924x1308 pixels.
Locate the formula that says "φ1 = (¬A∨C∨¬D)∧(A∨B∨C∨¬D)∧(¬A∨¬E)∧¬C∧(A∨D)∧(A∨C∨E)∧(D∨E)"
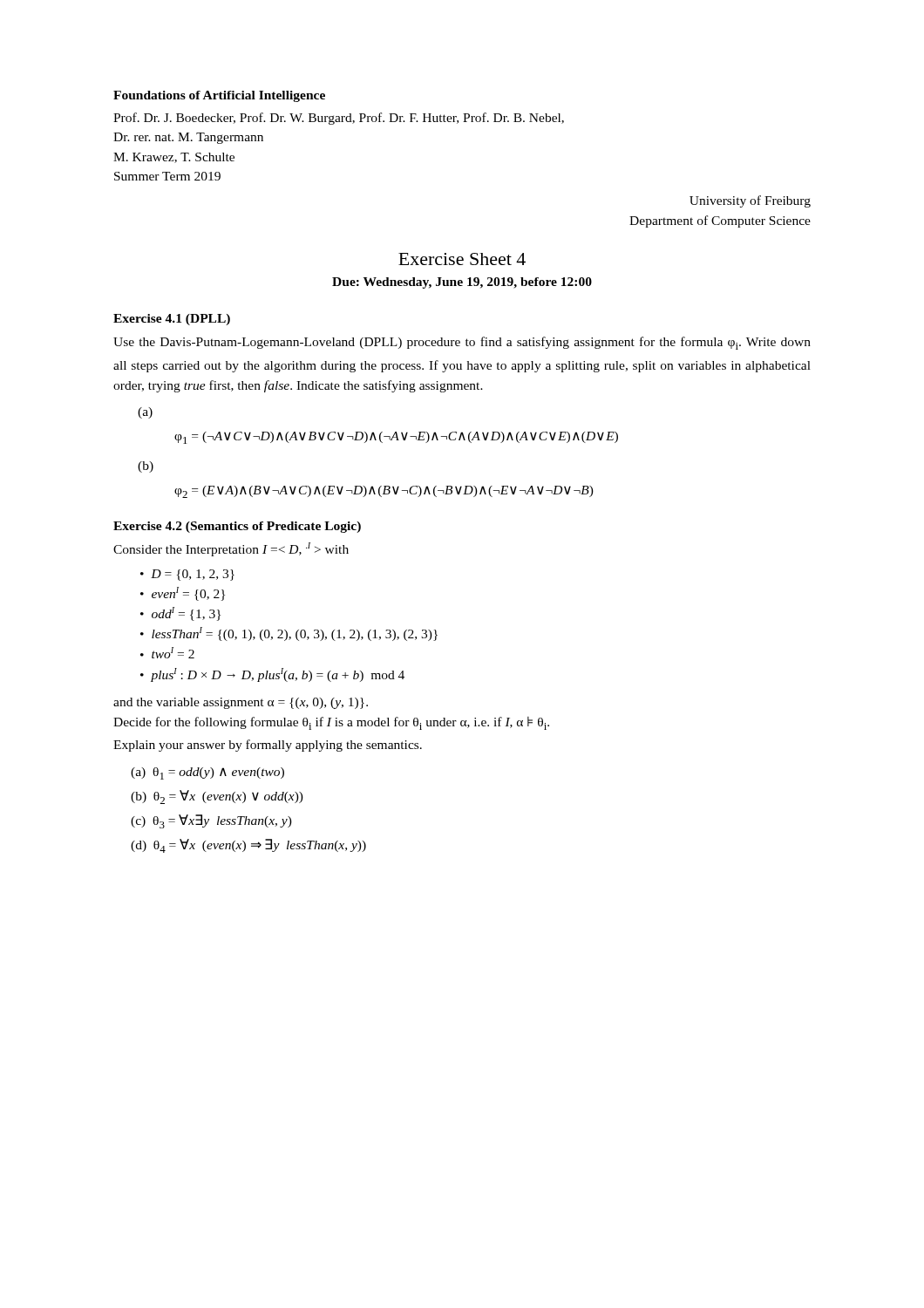tap(397, 438)
